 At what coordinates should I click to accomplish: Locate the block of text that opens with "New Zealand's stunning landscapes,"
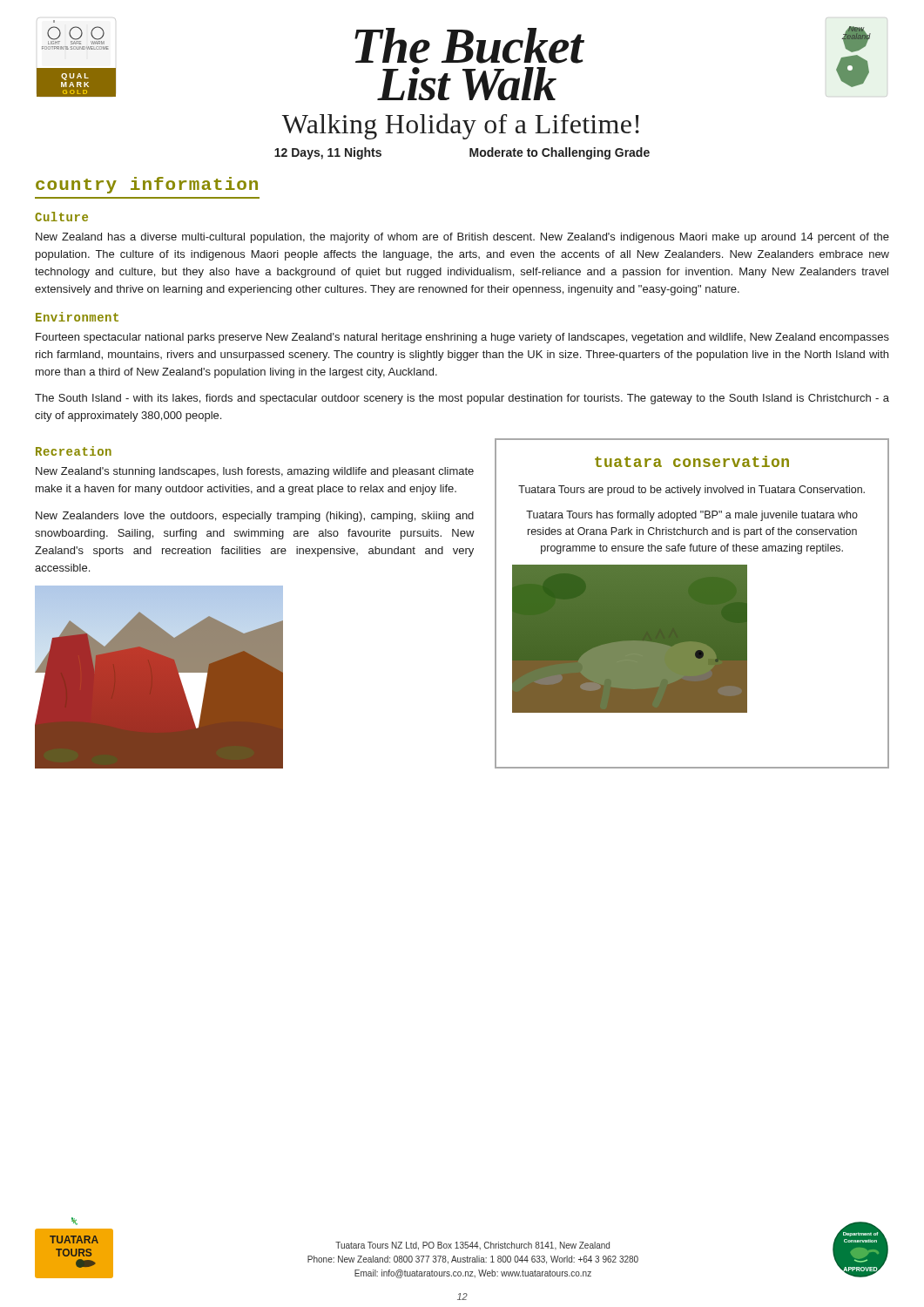click(254, 480)
